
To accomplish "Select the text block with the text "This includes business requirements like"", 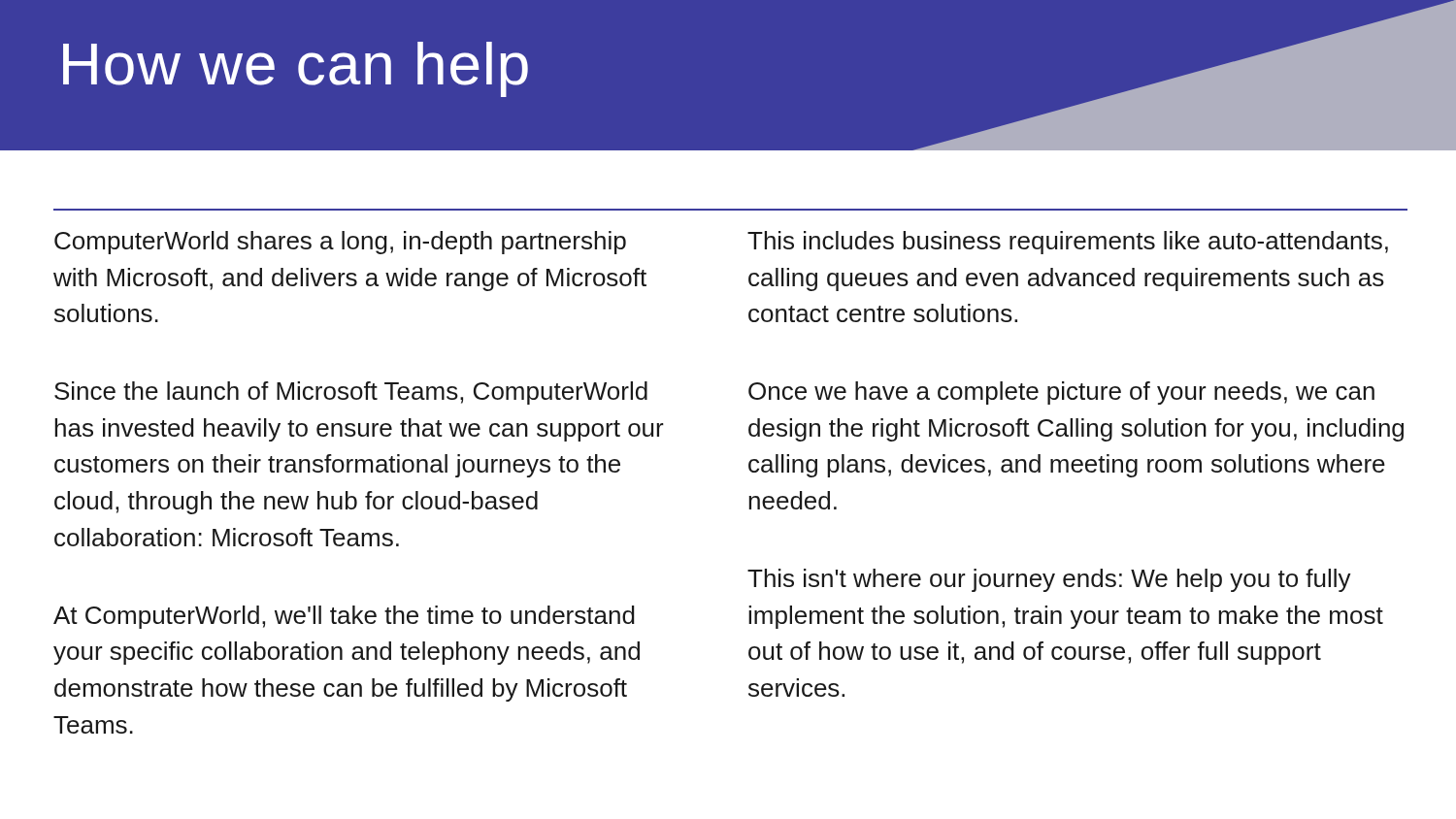I will point(1069,277).
